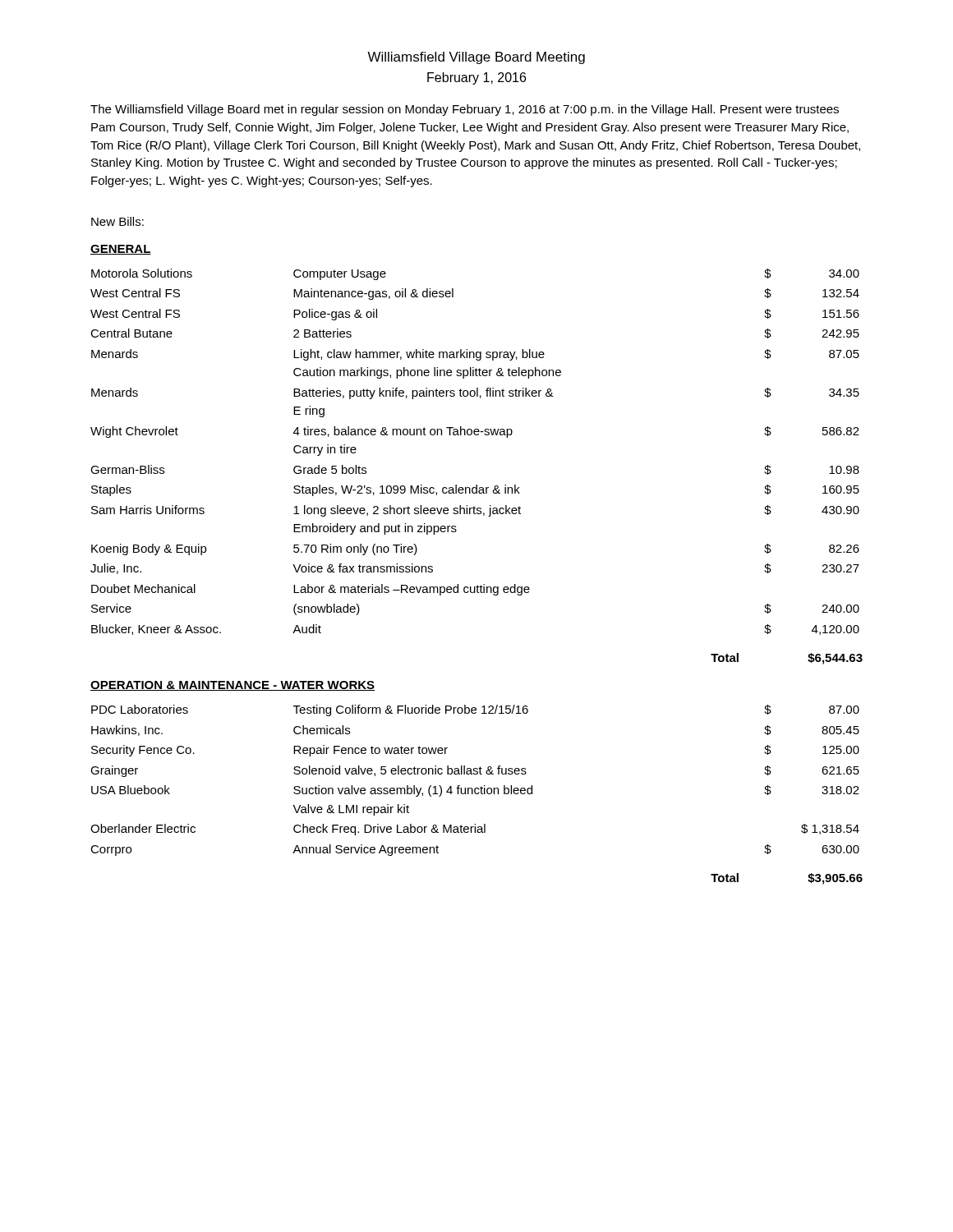Click on the table containing "Check Freq. Drive Labor"
This screenshot has width=953, height=1232.
[x=476, y=780]
